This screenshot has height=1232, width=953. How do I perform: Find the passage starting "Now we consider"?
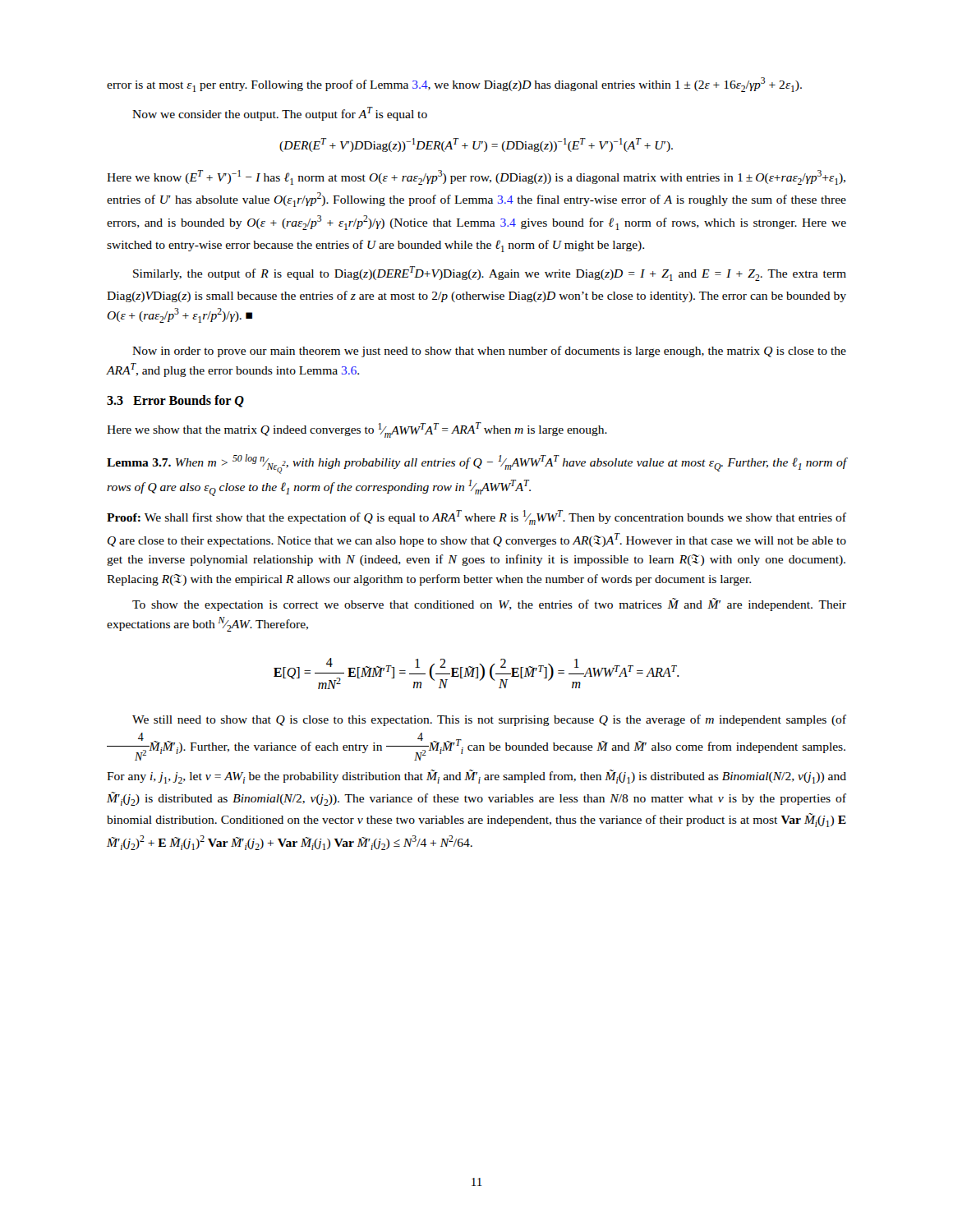click(280, 113)
